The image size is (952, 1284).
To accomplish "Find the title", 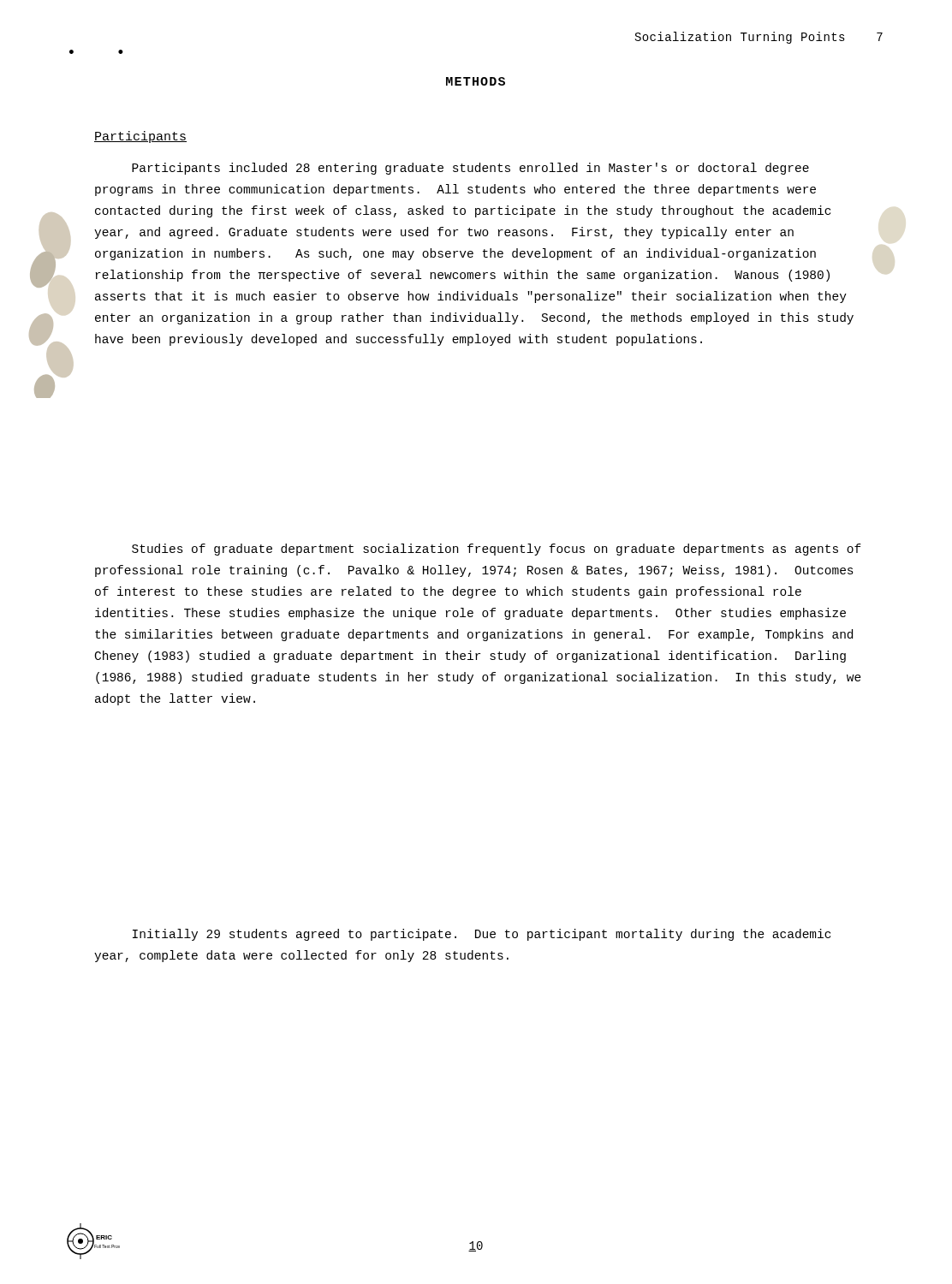I will coord(476,83).
